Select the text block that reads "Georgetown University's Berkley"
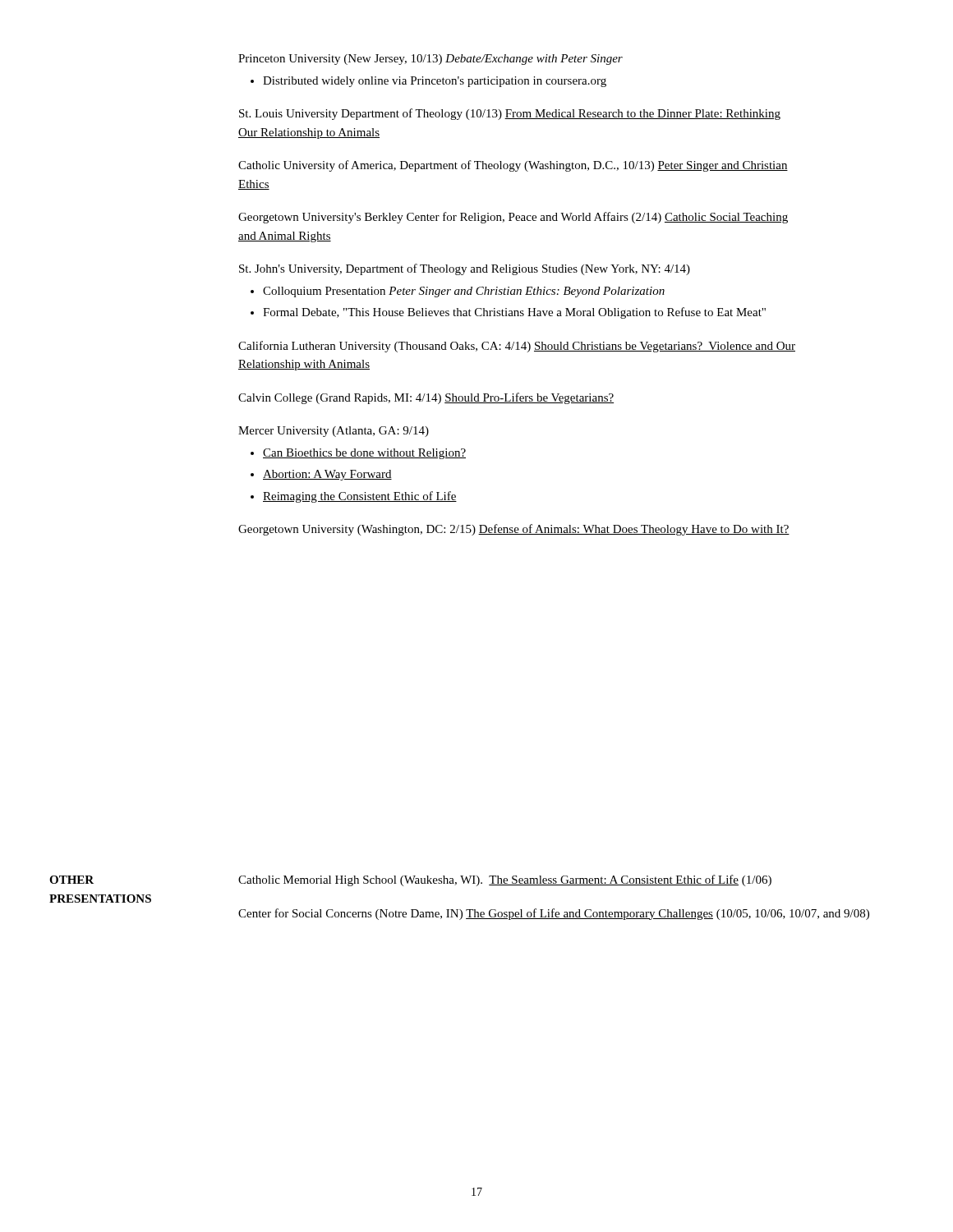953x1232 pixels. pos(513,226)
